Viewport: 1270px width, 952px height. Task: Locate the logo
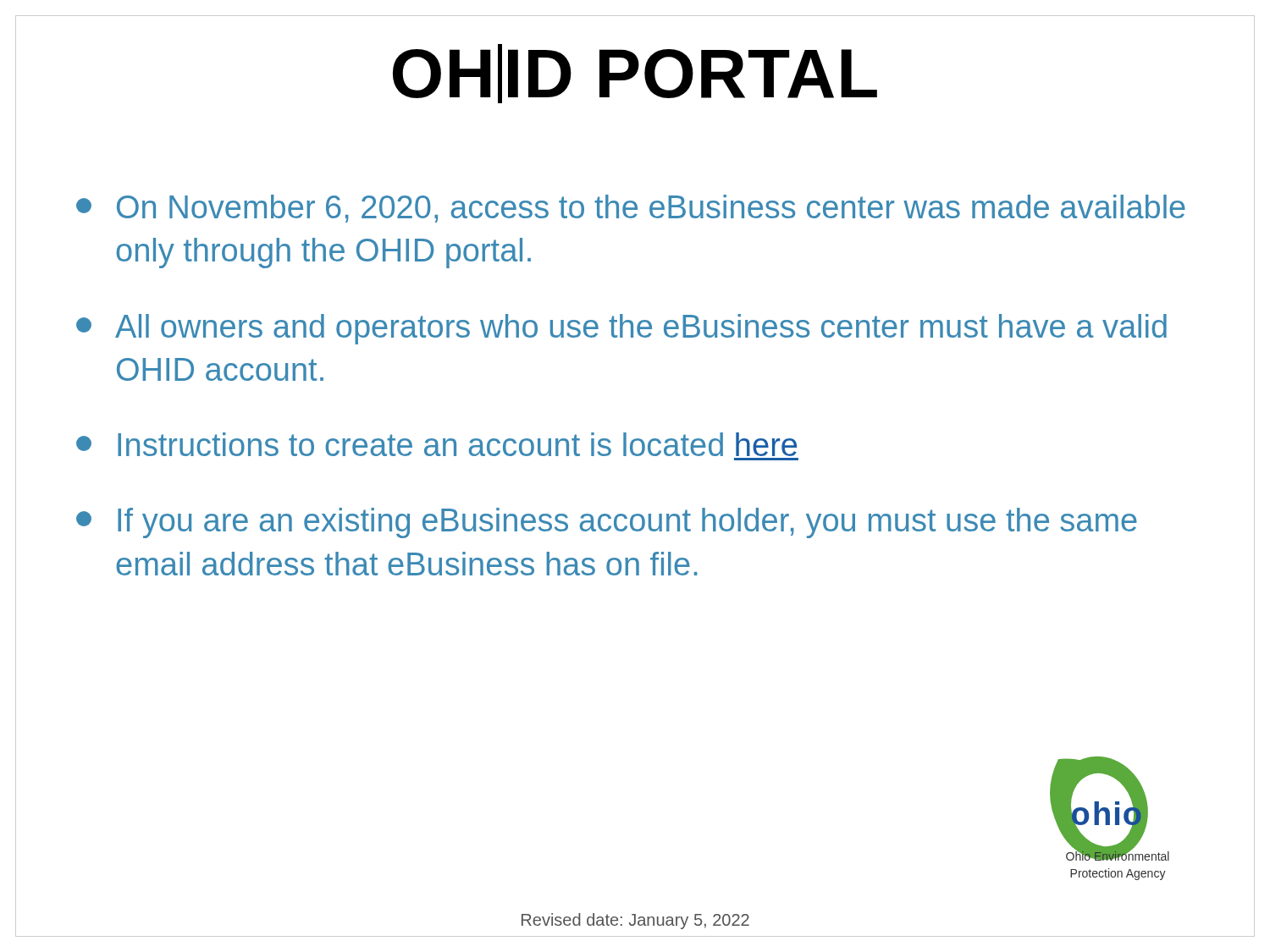[x=1118, y=823]
